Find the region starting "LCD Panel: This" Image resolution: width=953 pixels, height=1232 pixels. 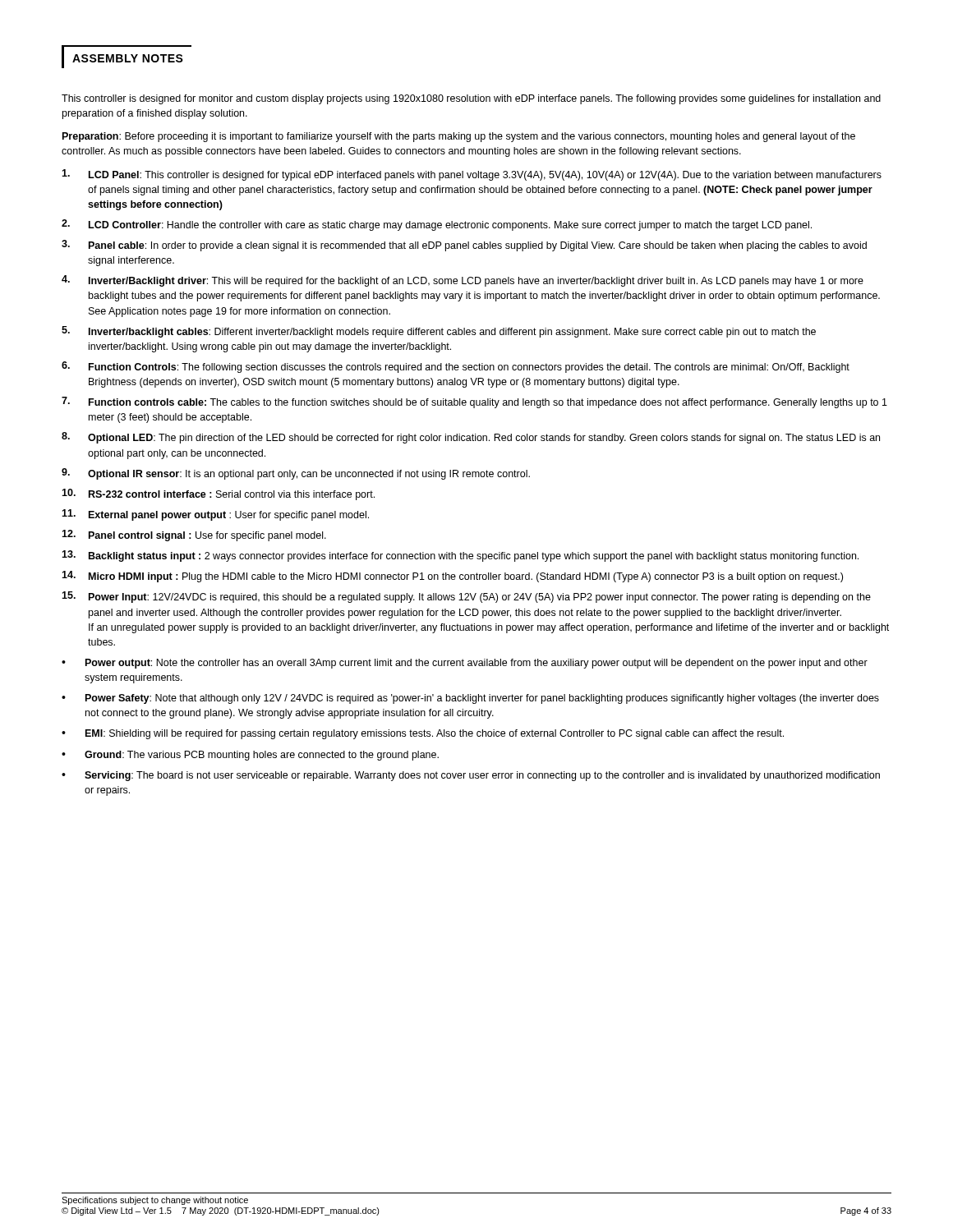coord(476,189)
